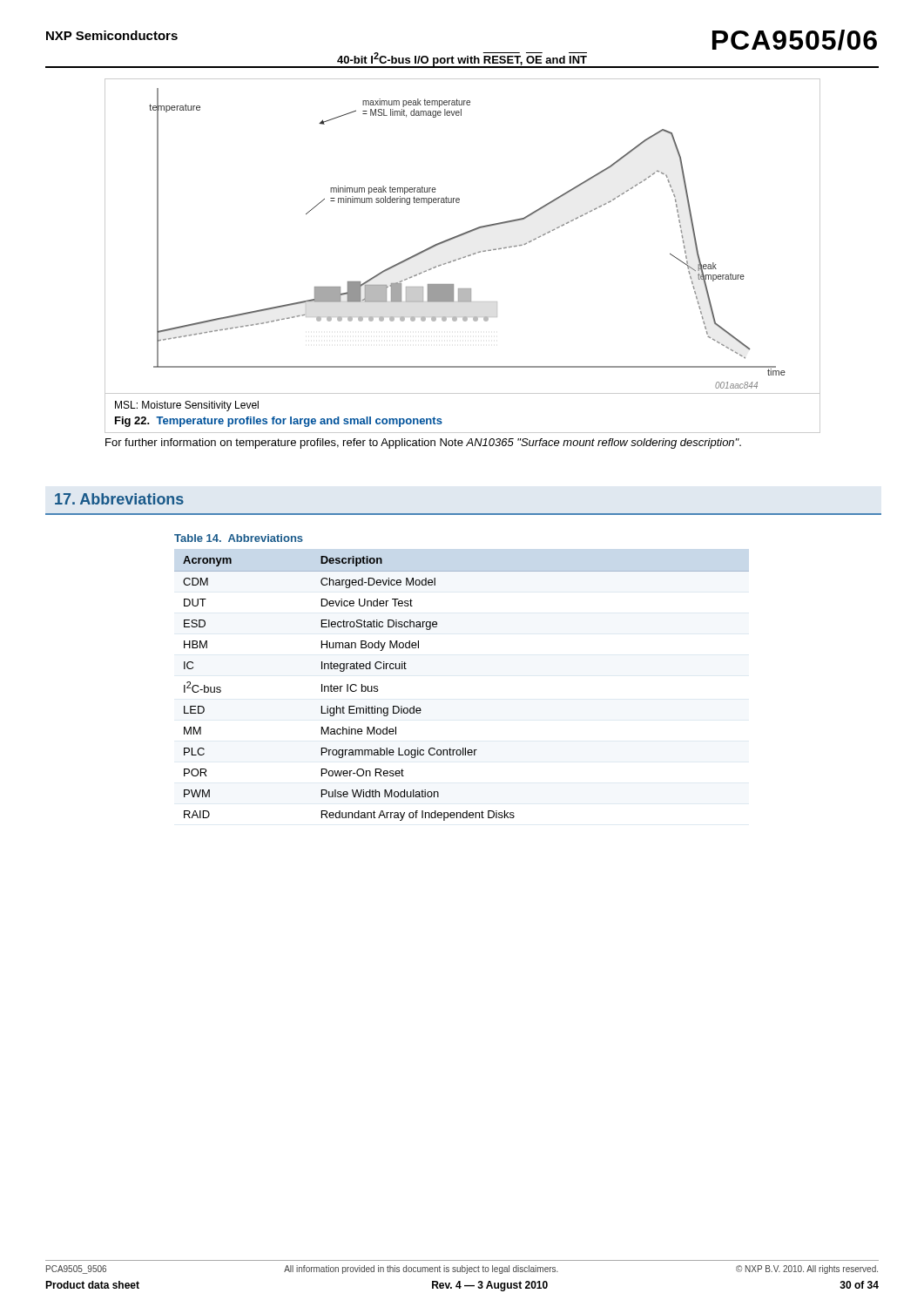Navigate to the element starting "For further information"
Image resolution: width=924 pixels, height=1307 pixels.
423,442
